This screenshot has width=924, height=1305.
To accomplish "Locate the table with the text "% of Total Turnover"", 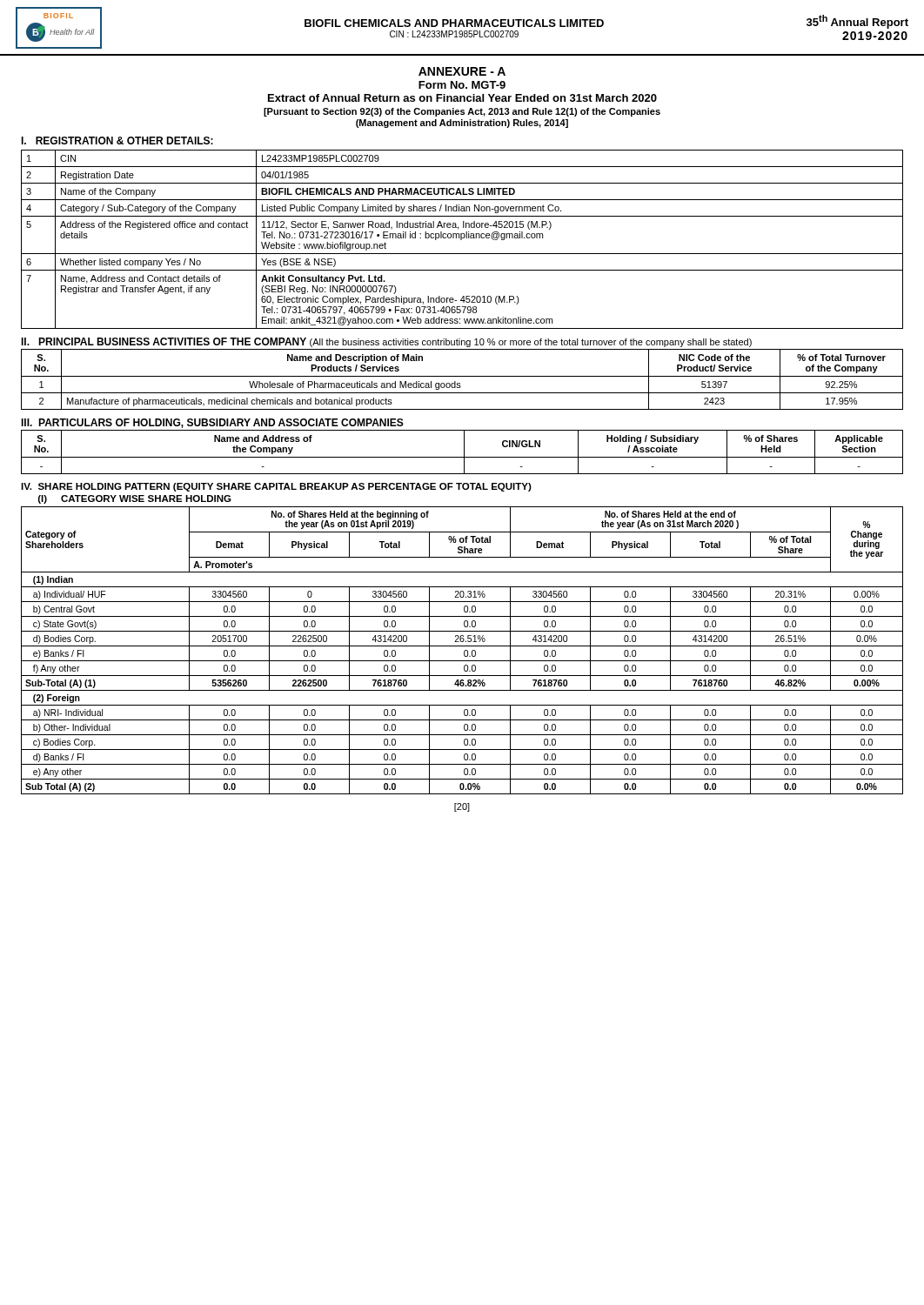I will pos(462,379).
